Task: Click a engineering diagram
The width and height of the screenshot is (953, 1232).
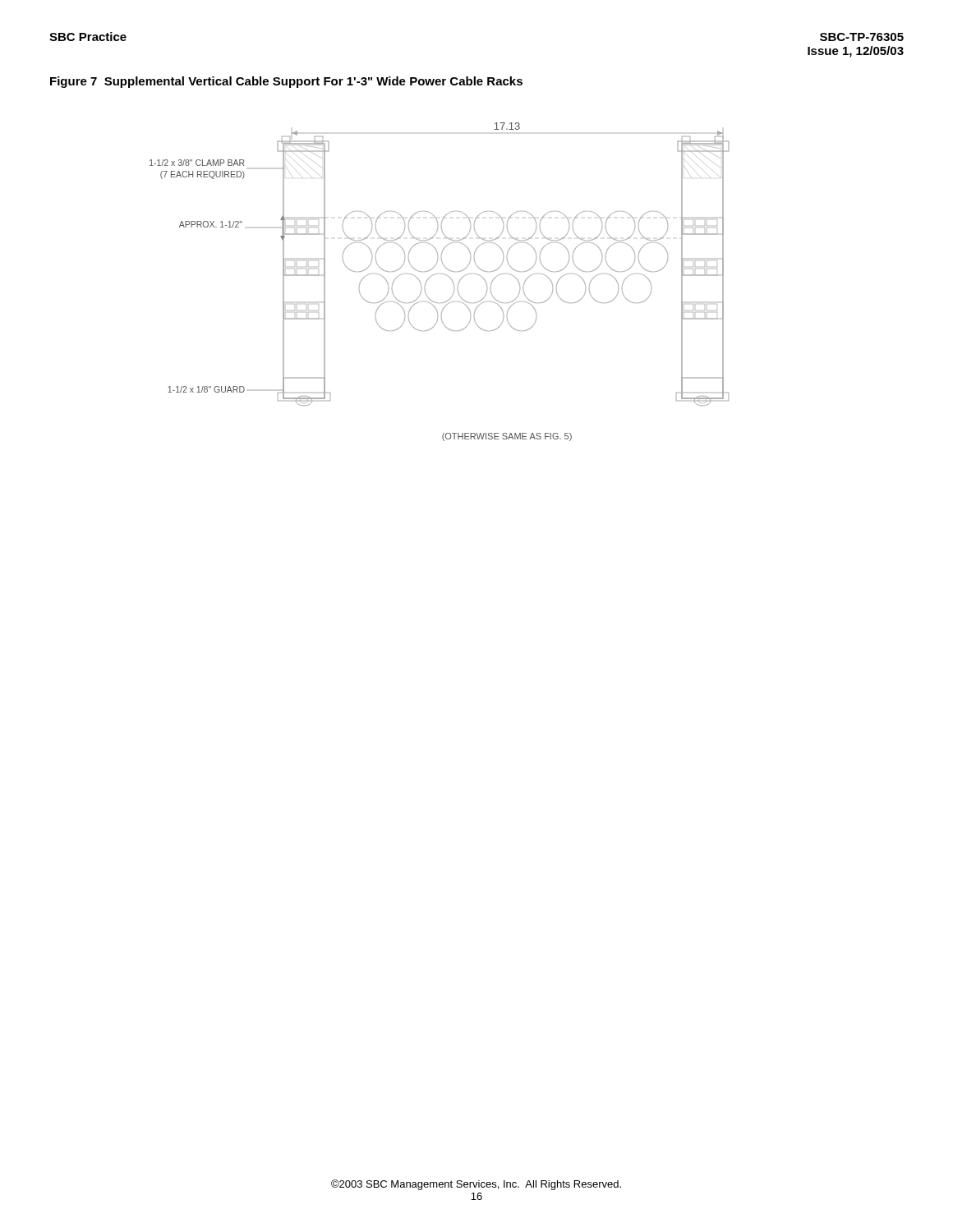Action: coord(476,287)
